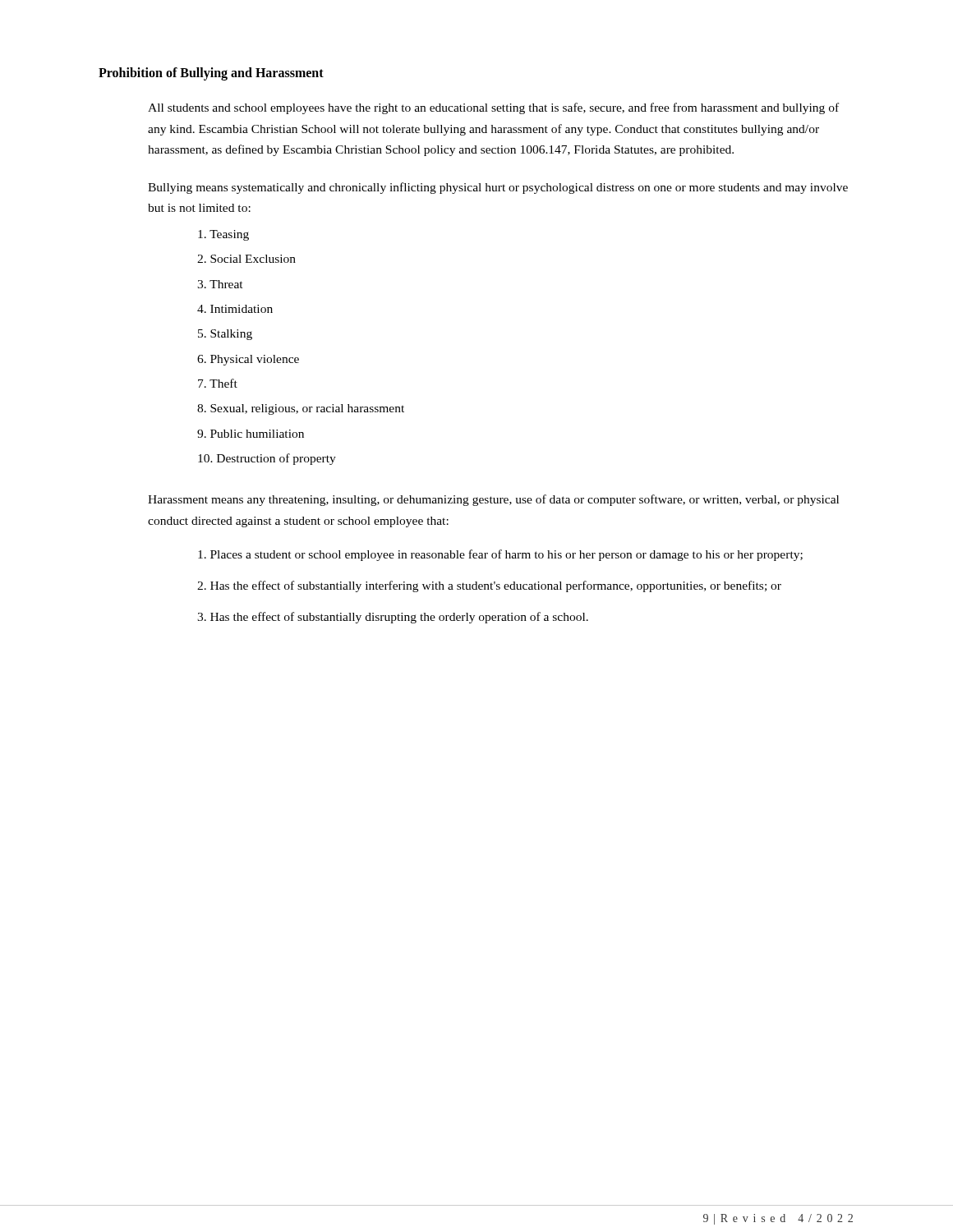953x1232 pixels.
Task: Where does it say "7. Theft"?
Action: pos(217,383)
